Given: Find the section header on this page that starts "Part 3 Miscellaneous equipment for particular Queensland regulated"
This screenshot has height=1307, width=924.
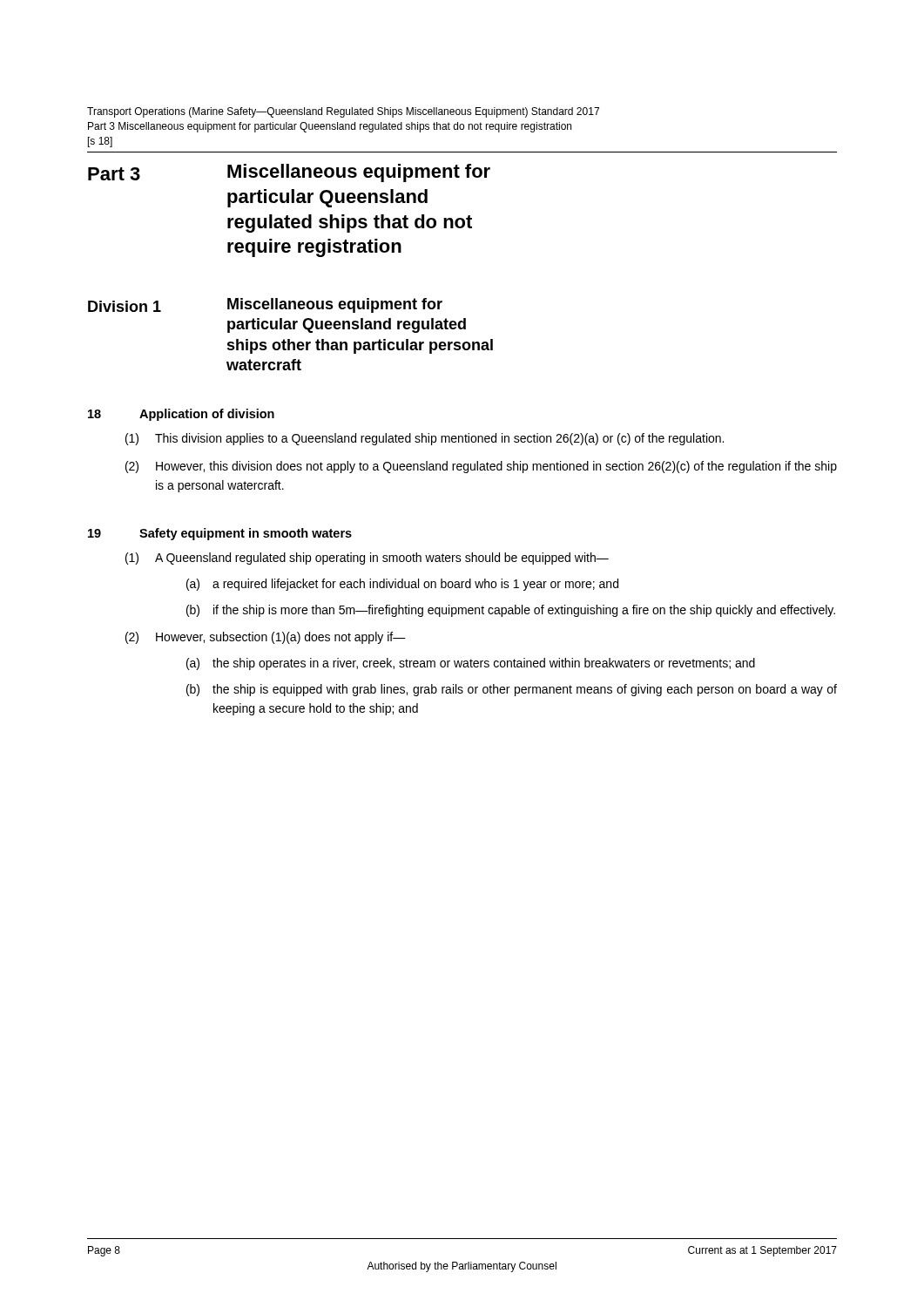Looking at the screenshot, I should [289, 210].
